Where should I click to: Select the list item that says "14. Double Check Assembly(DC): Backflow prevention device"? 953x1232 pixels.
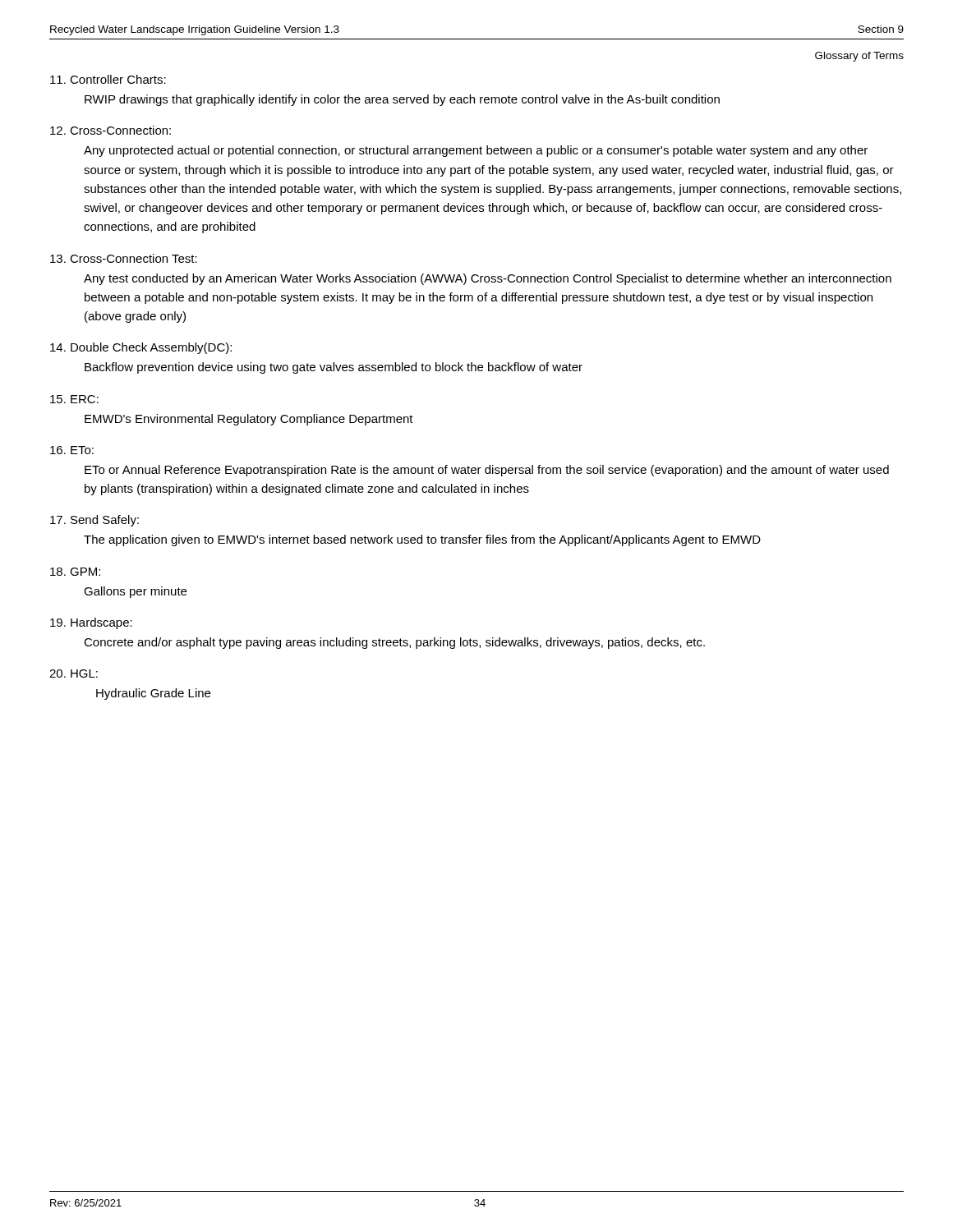coord(476,358)
